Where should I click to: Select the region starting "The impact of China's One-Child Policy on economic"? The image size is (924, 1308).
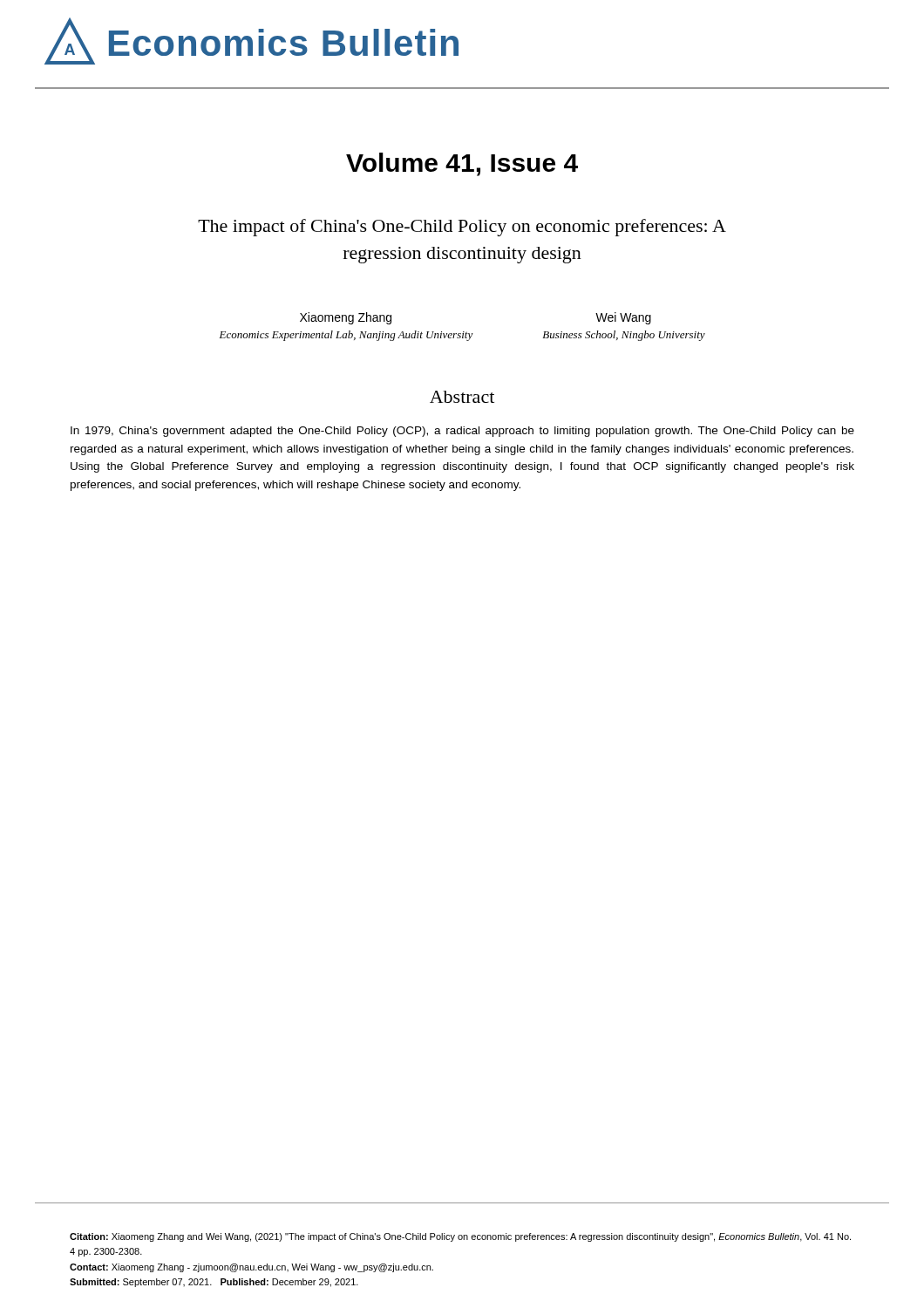[x=462, y=239]
